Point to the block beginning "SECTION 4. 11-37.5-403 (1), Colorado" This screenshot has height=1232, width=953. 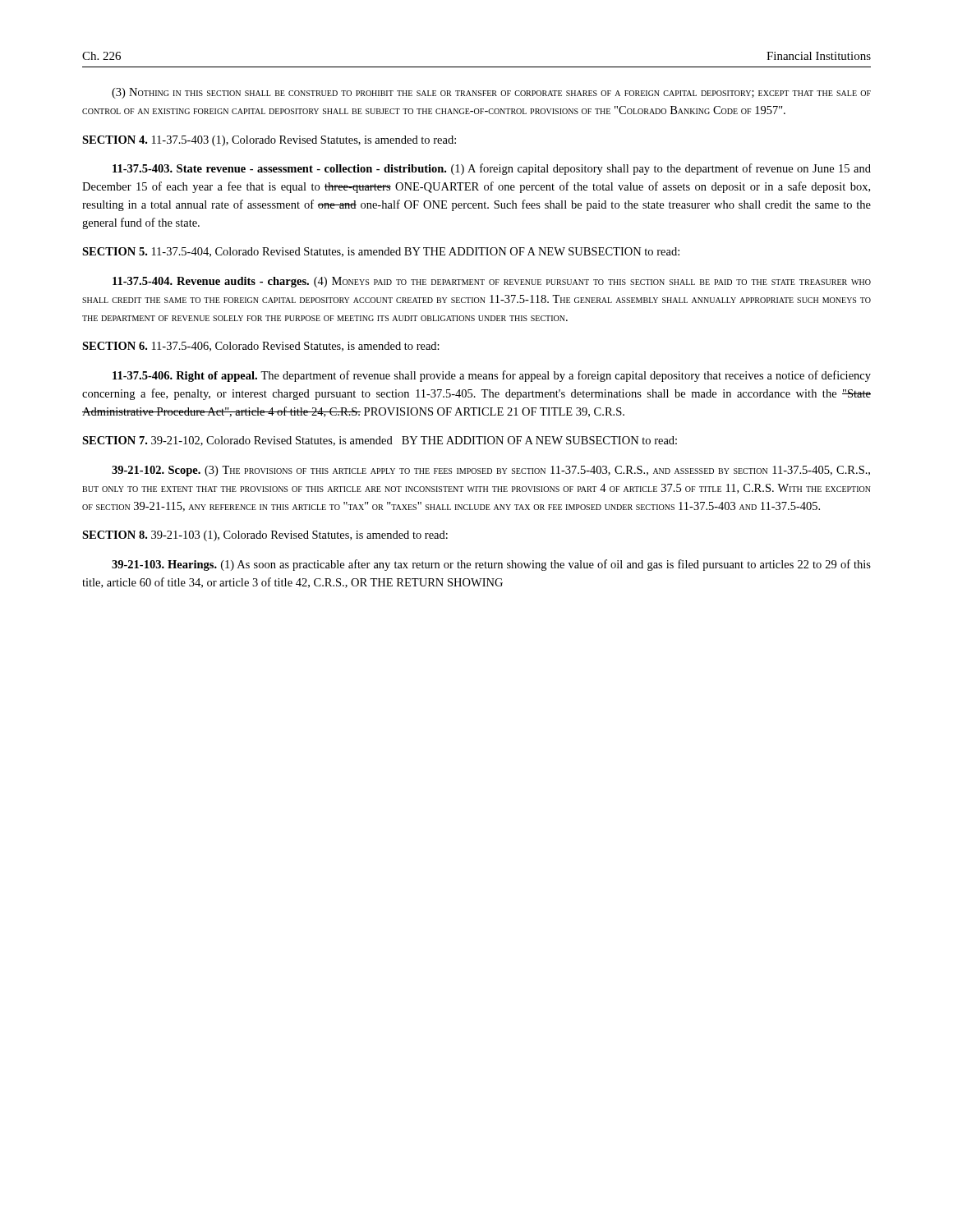coord(269,141)
